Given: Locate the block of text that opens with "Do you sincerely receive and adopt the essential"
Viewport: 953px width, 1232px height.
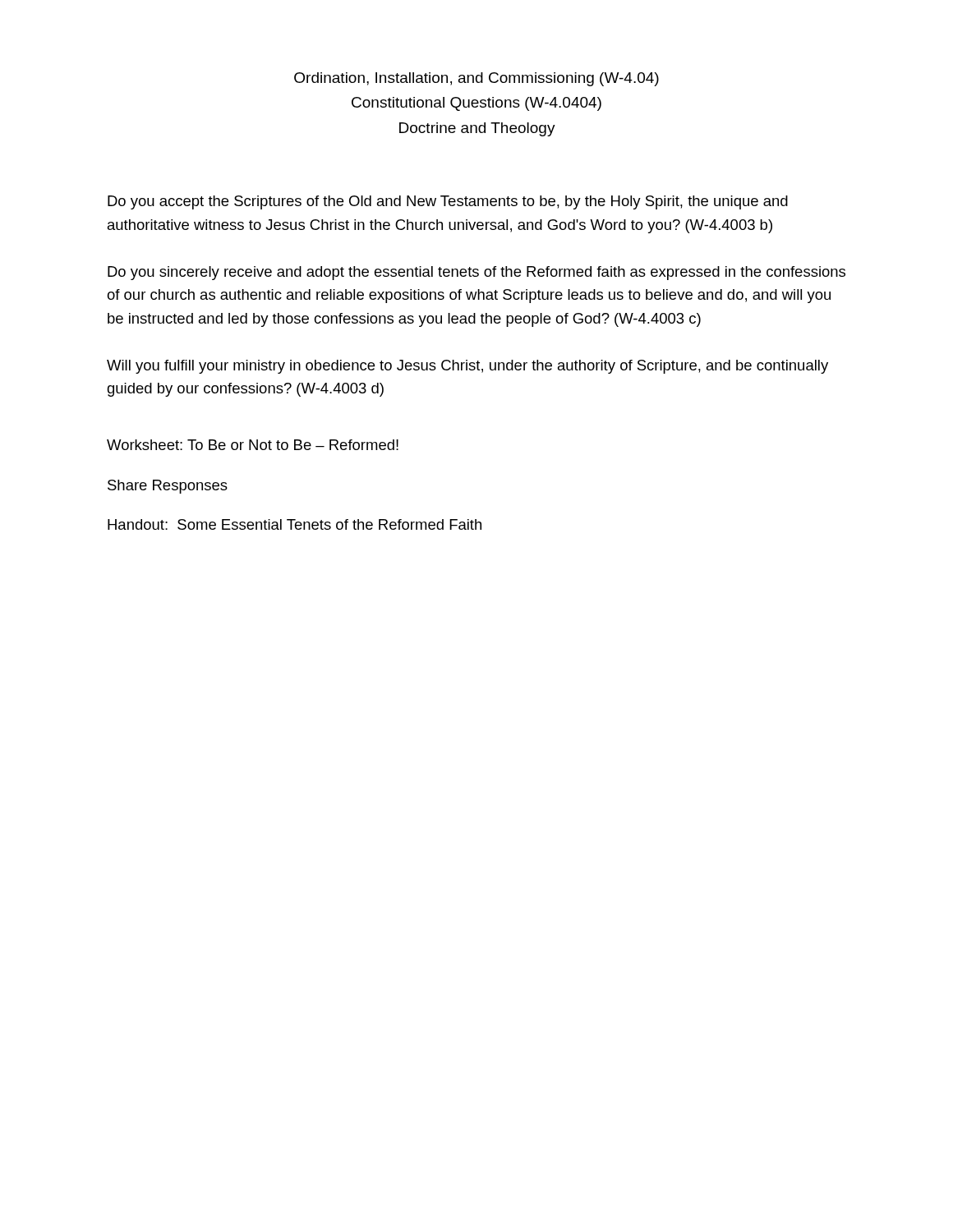Looking at the screenshot, I should point(476,295).
